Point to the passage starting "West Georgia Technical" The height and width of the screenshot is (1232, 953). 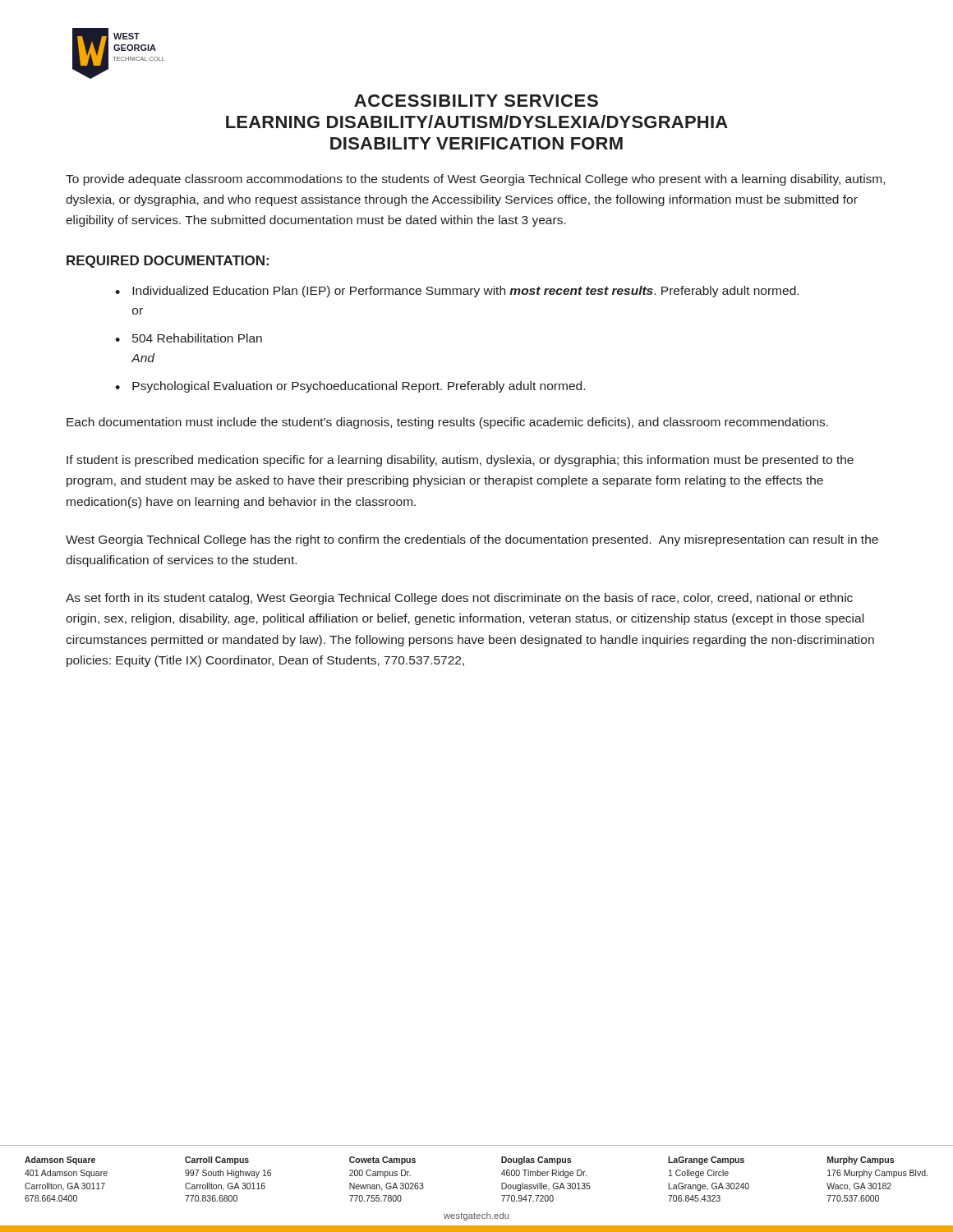472,549
